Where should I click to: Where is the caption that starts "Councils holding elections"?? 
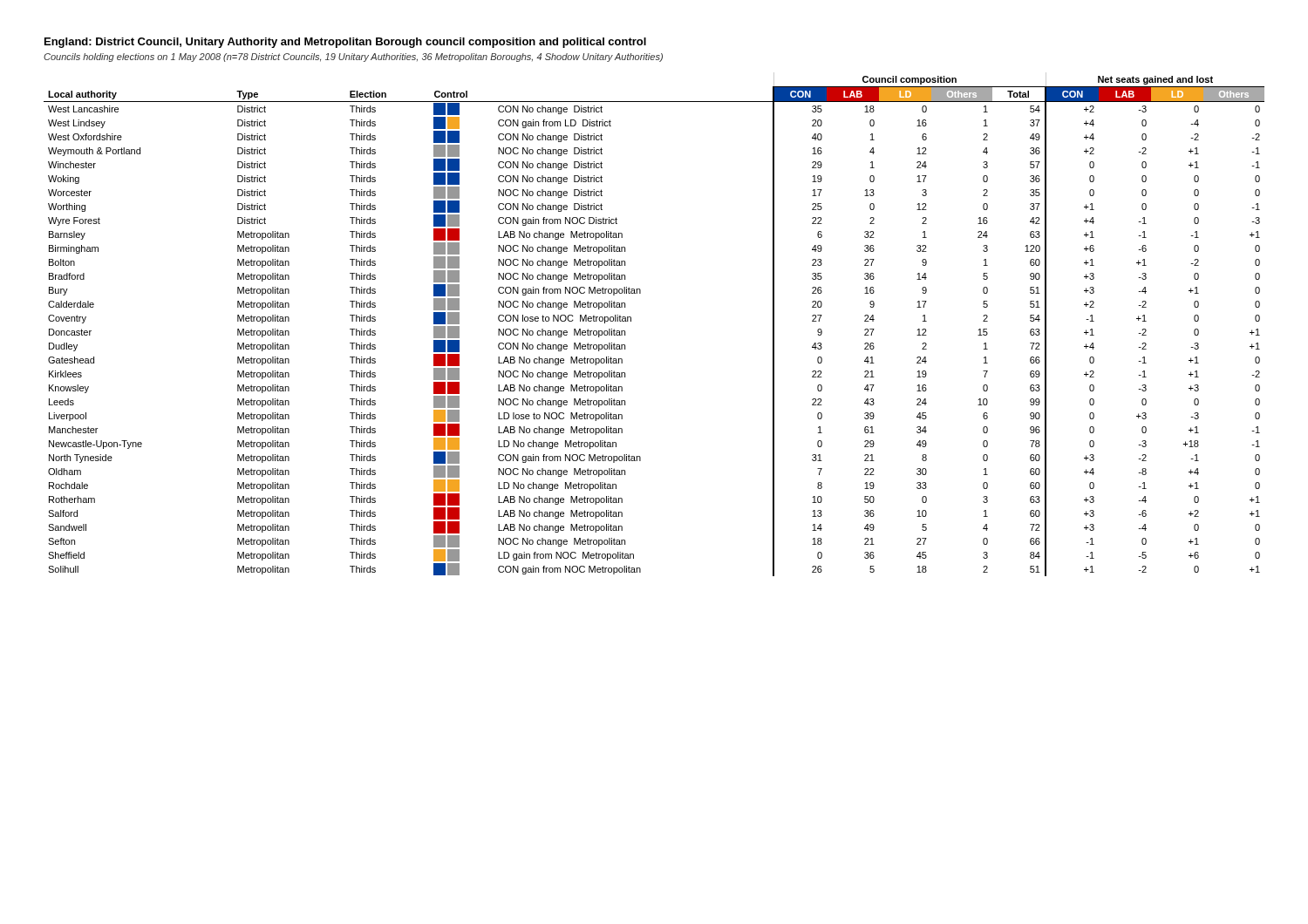click(x=353, y=57)
